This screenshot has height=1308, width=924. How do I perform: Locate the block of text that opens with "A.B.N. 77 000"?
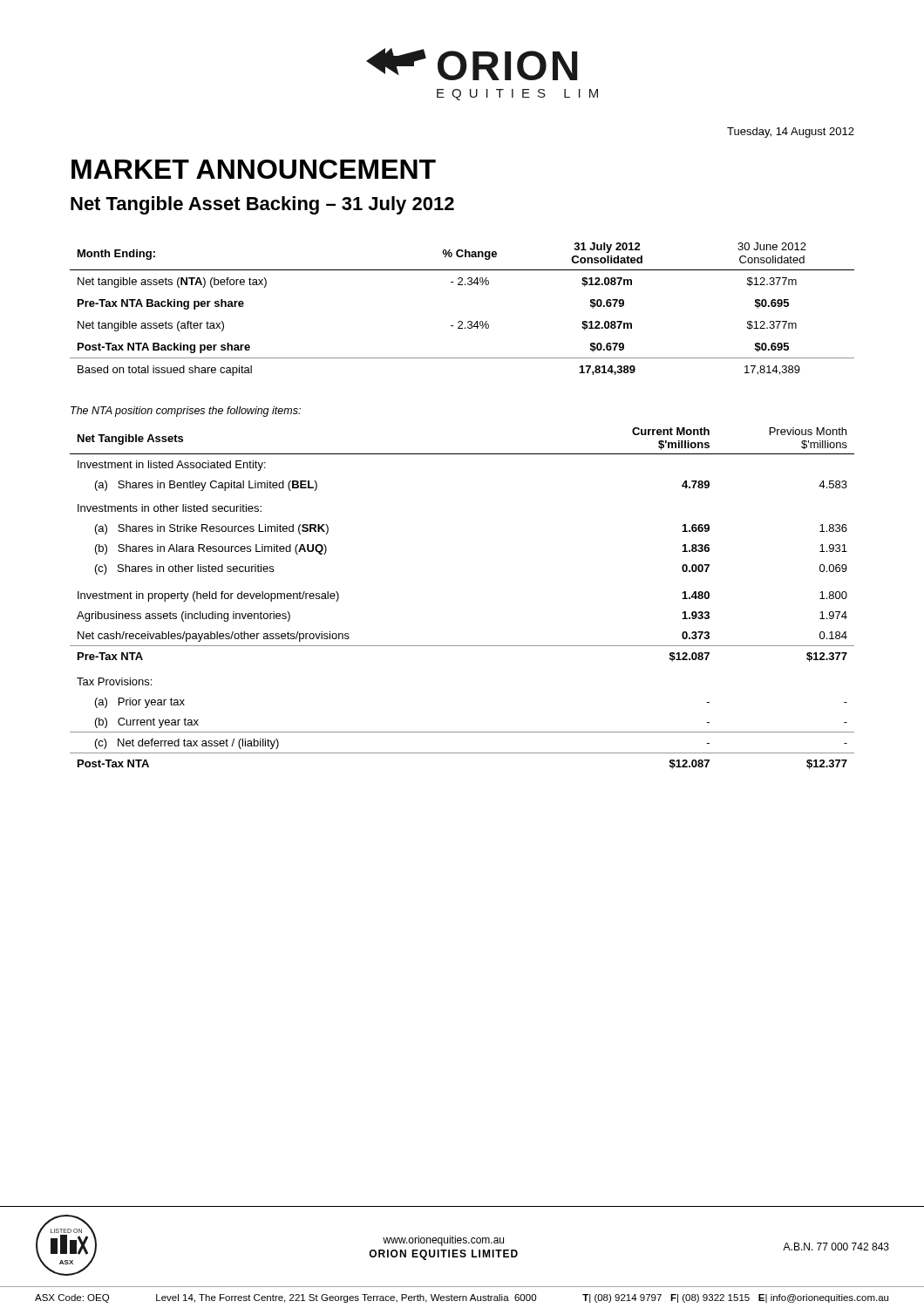836,1247
